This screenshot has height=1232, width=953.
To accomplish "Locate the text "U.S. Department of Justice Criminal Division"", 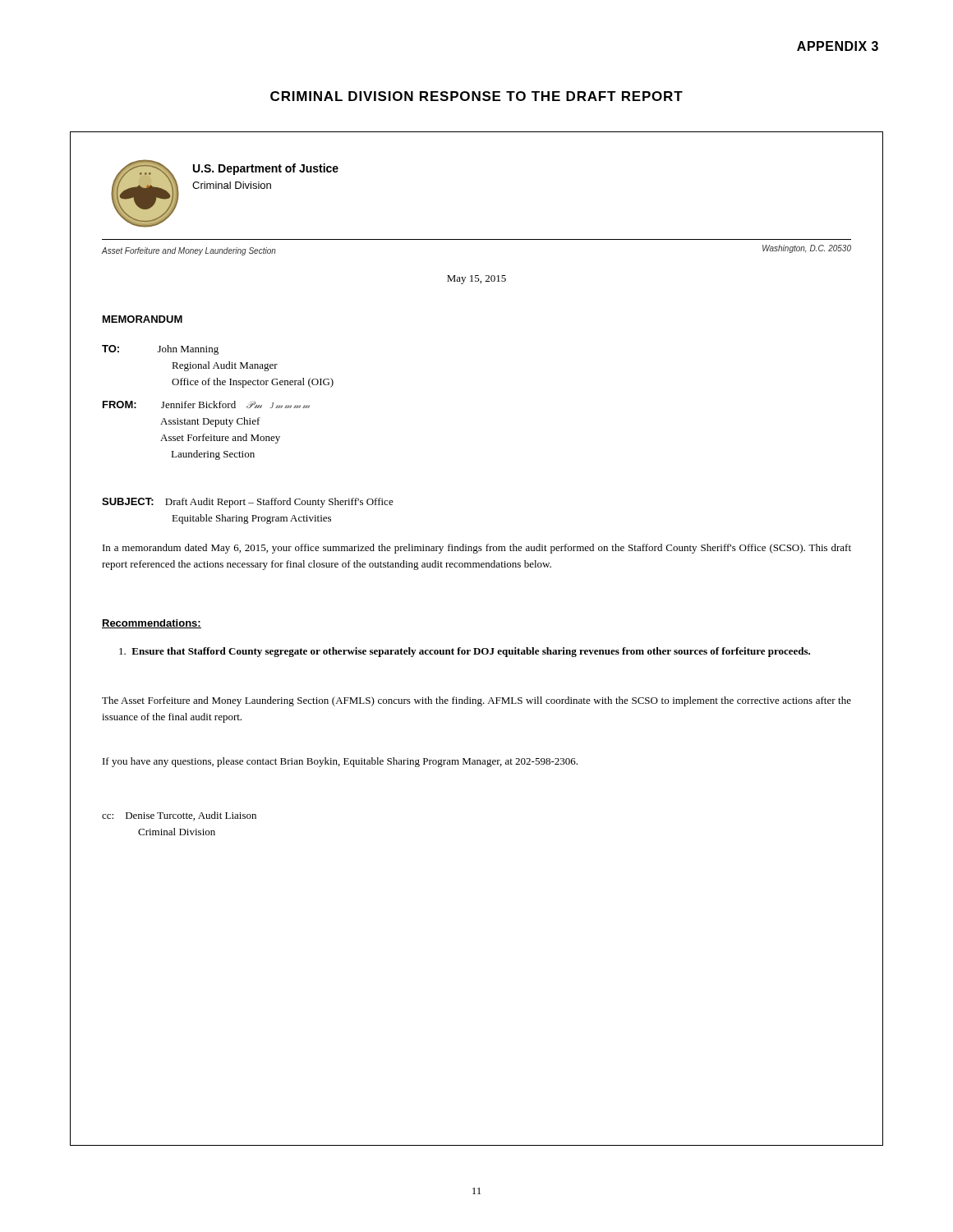I will pos(265,177).
